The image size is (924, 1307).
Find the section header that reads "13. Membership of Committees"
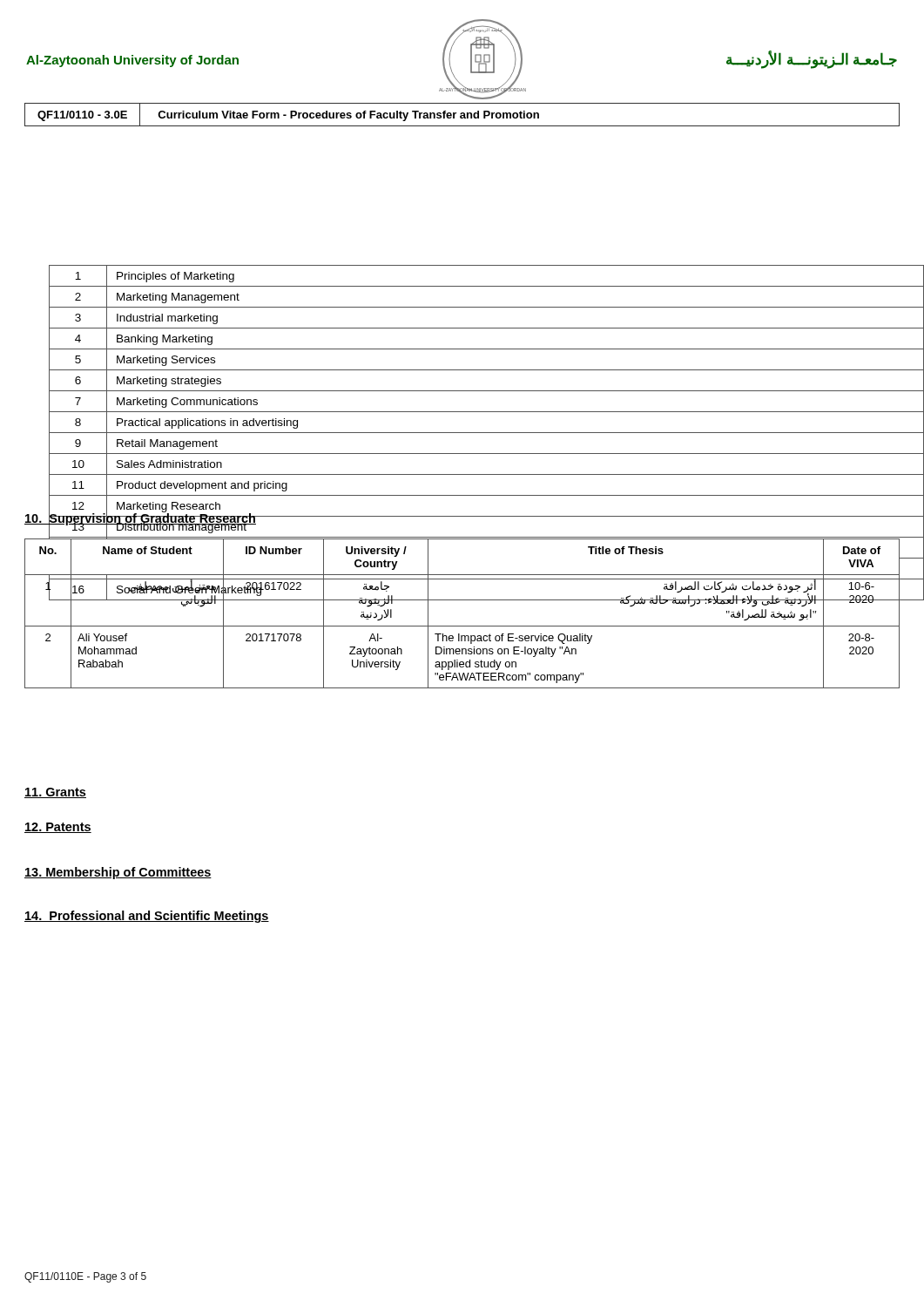(118, 872)
